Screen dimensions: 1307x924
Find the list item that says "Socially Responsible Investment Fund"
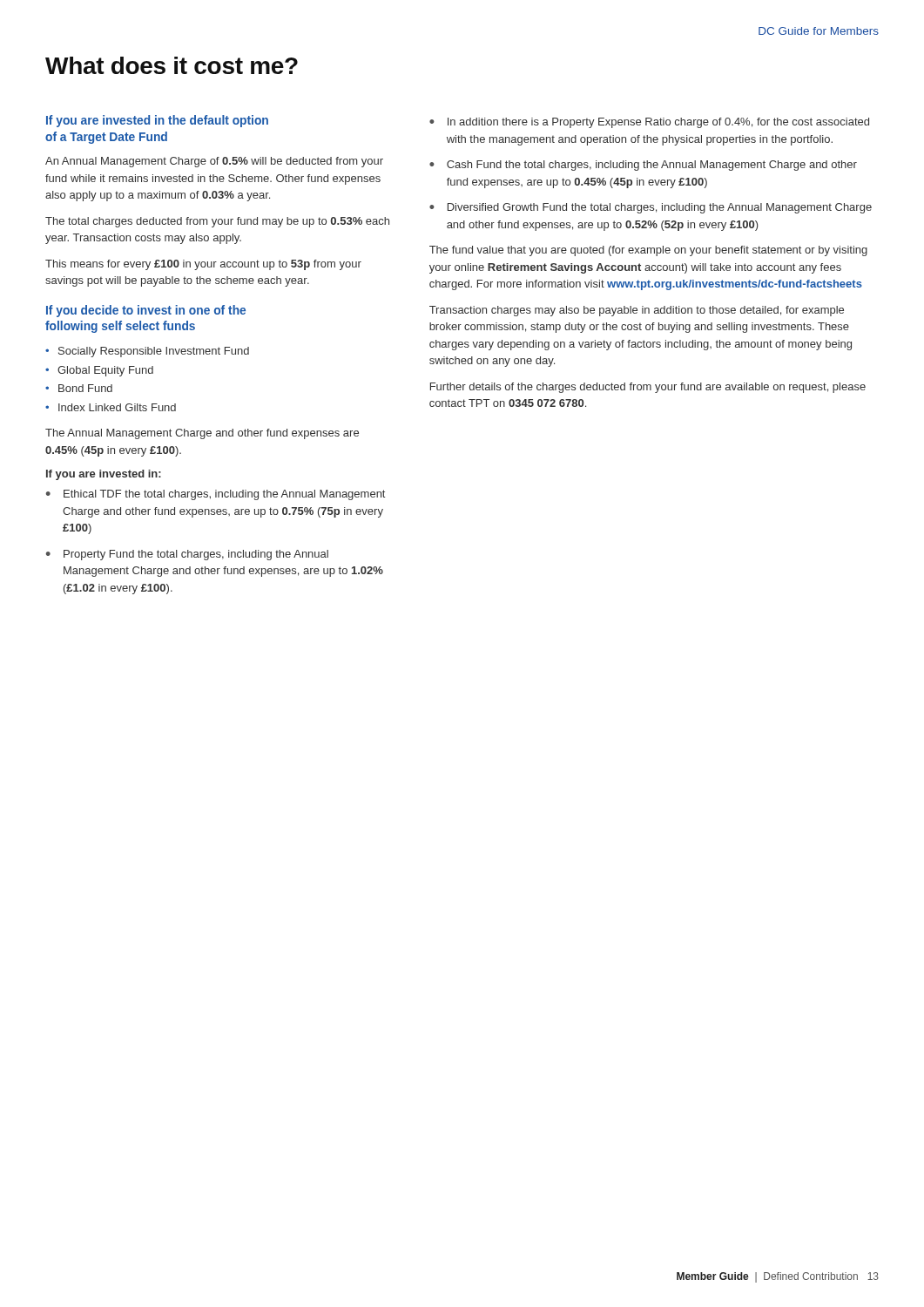point(153,351)
